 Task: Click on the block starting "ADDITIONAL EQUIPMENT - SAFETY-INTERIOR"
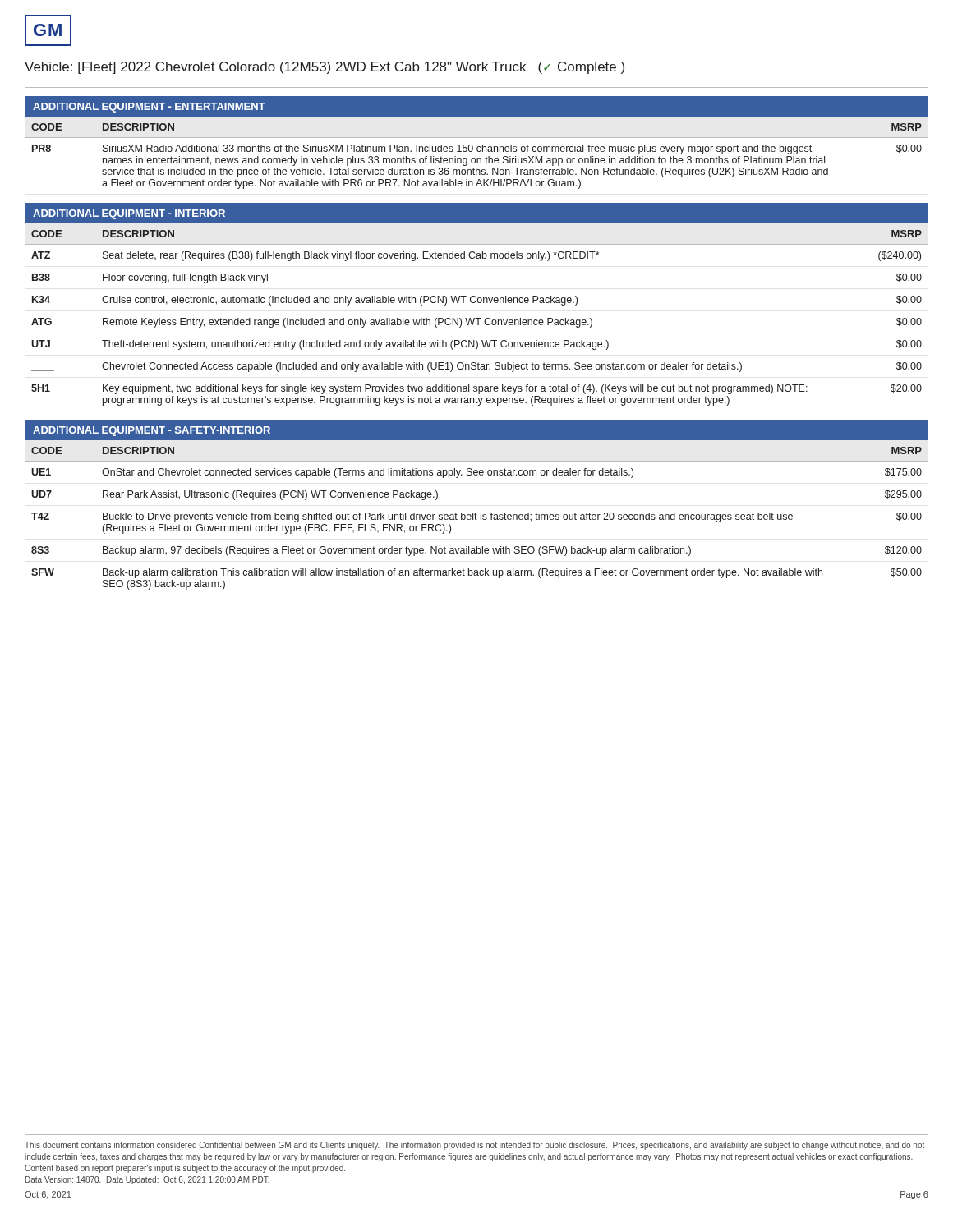(152, 430)
